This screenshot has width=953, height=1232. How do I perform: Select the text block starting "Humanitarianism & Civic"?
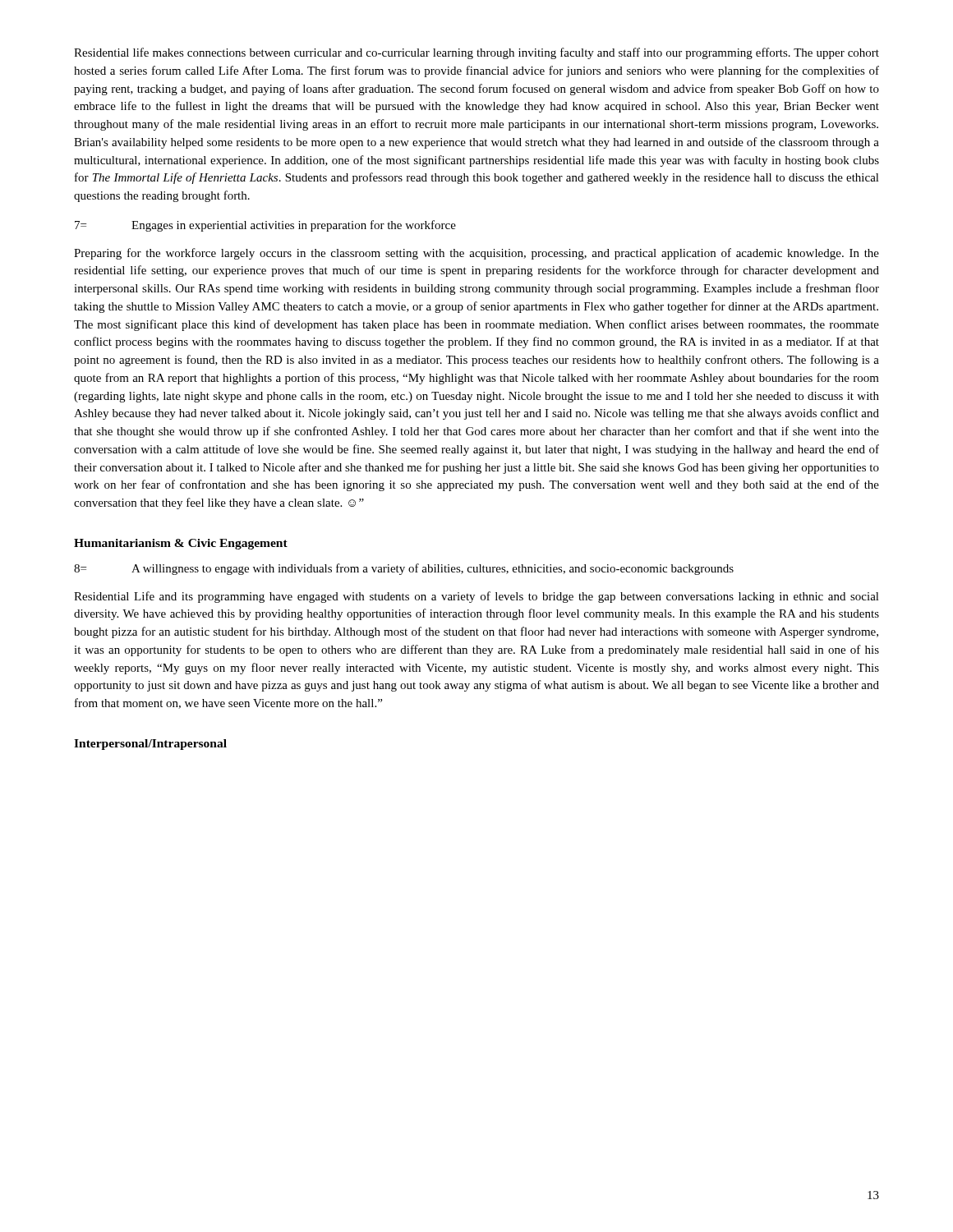[181, 542]
